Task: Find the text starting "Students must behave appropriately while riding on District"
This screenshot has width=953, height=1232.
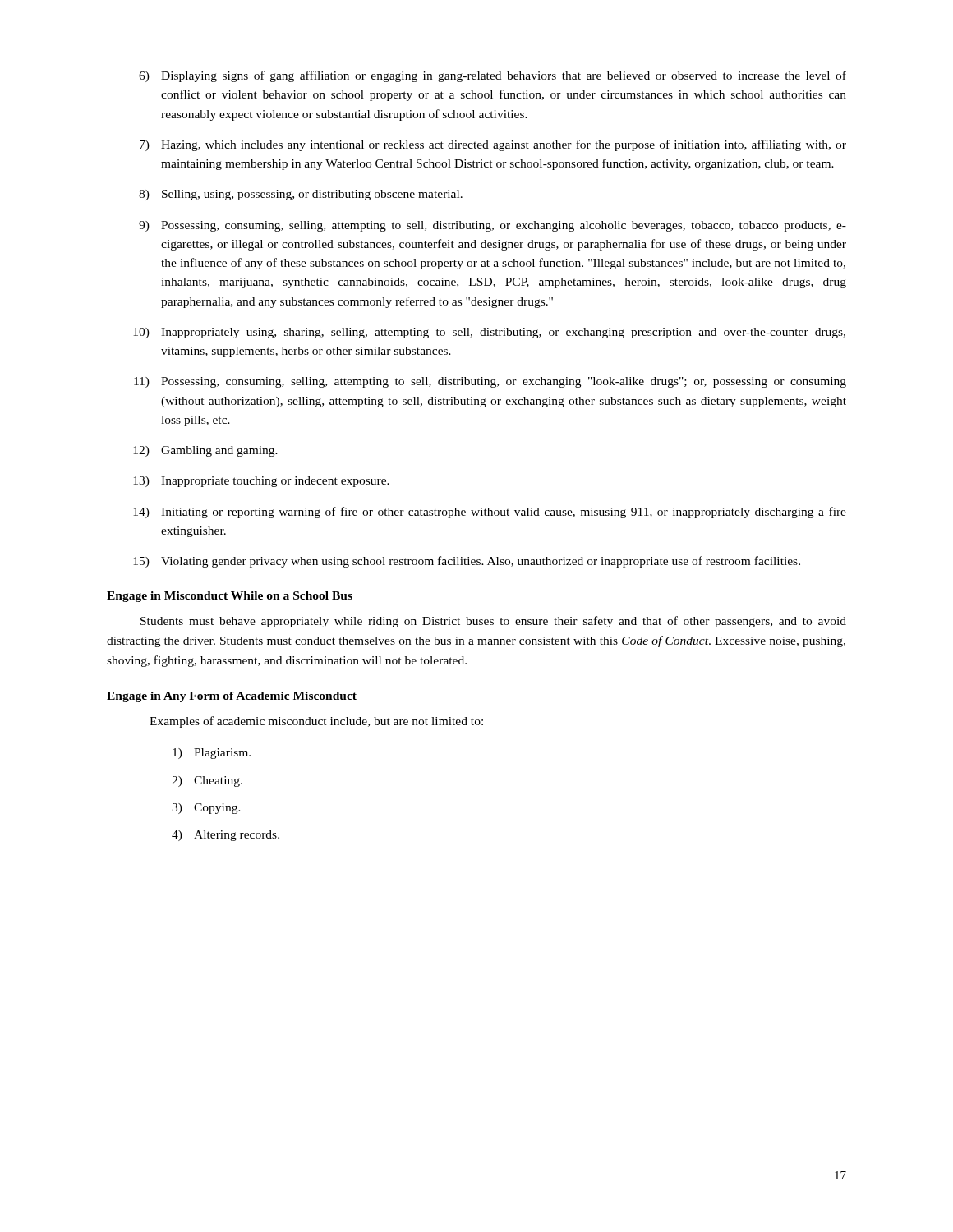Action: (476, 640)
